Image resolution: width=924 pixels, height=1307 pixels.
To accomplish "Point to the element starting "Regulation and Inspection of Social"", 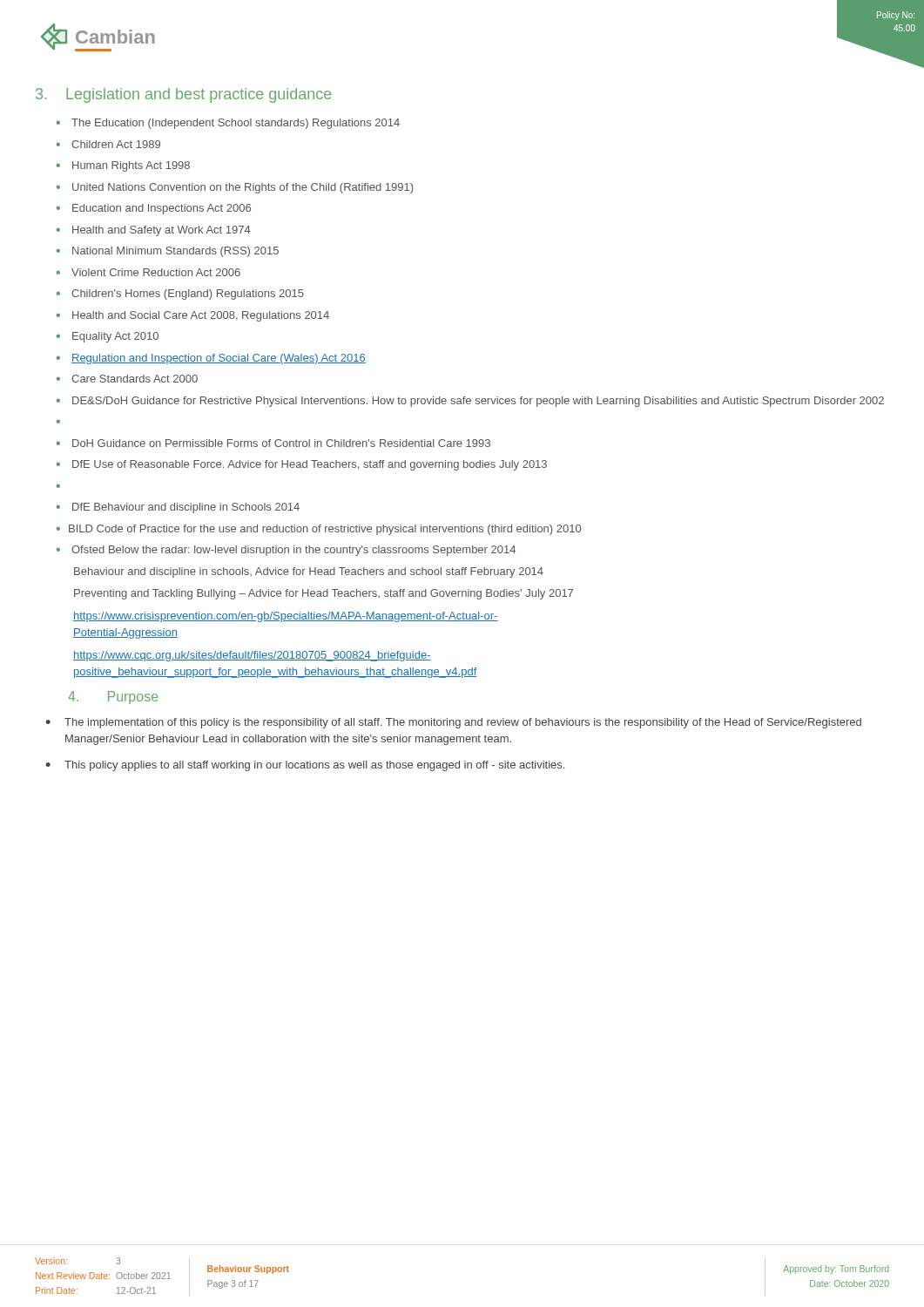I will (x=218, y=357).
